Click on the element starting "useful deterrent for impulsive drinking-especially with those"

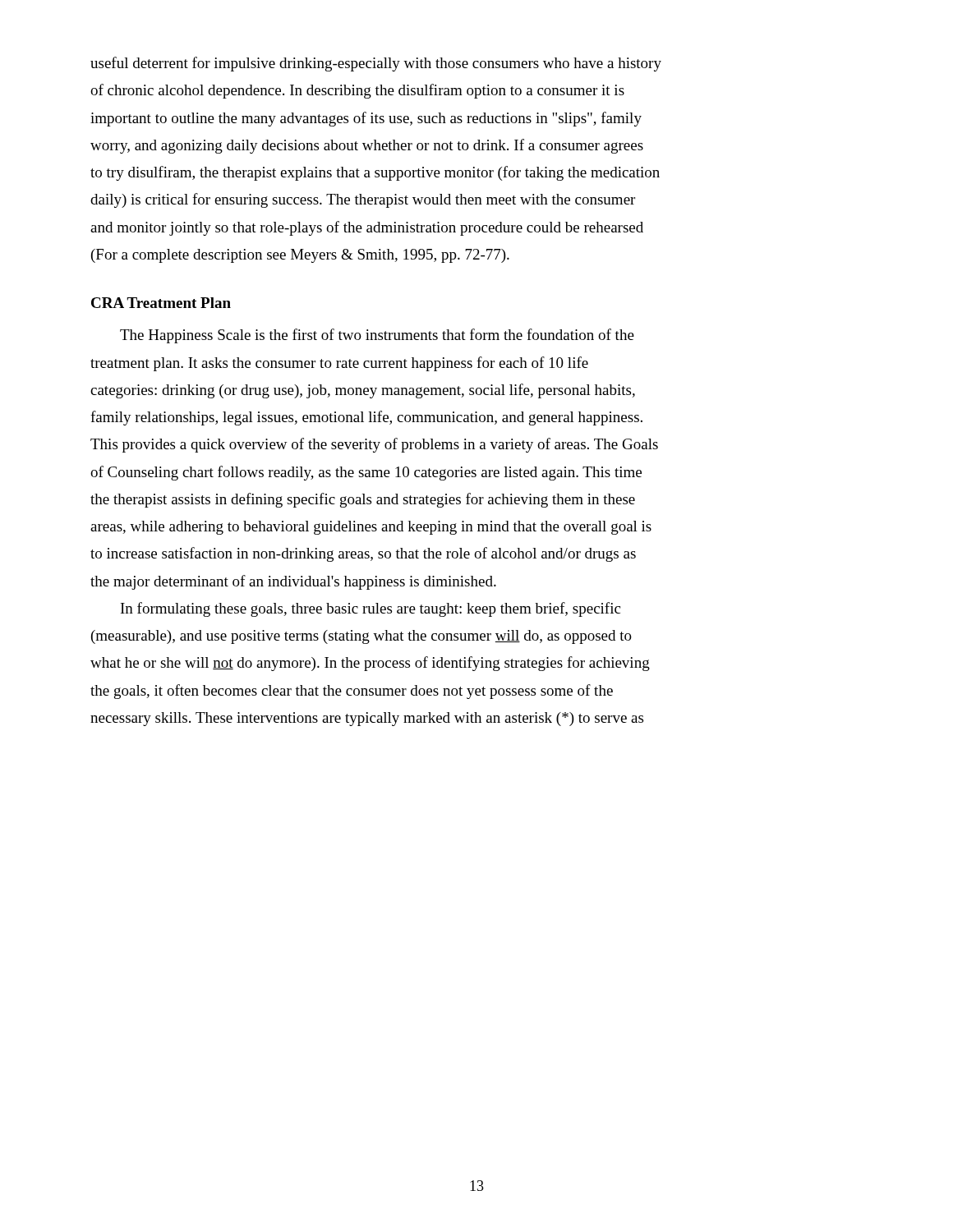pyautogui.click(x=476, y=158)
